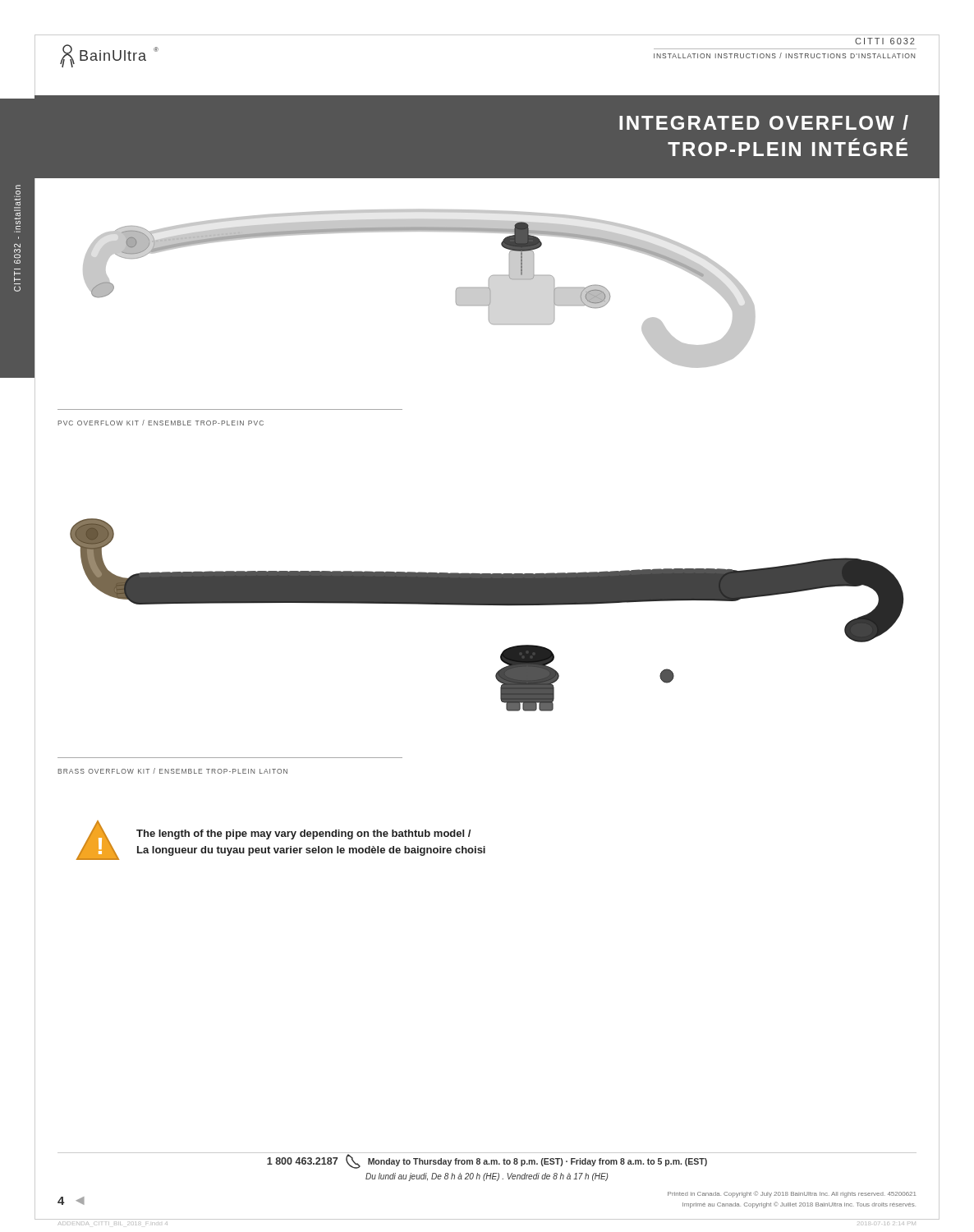Find the caption that says "PVC OVERFLOW KIT / ENSEMBLE TROP-PLEIN PVC"
This screenshot has height=1232, width=974.
point(161,423)
